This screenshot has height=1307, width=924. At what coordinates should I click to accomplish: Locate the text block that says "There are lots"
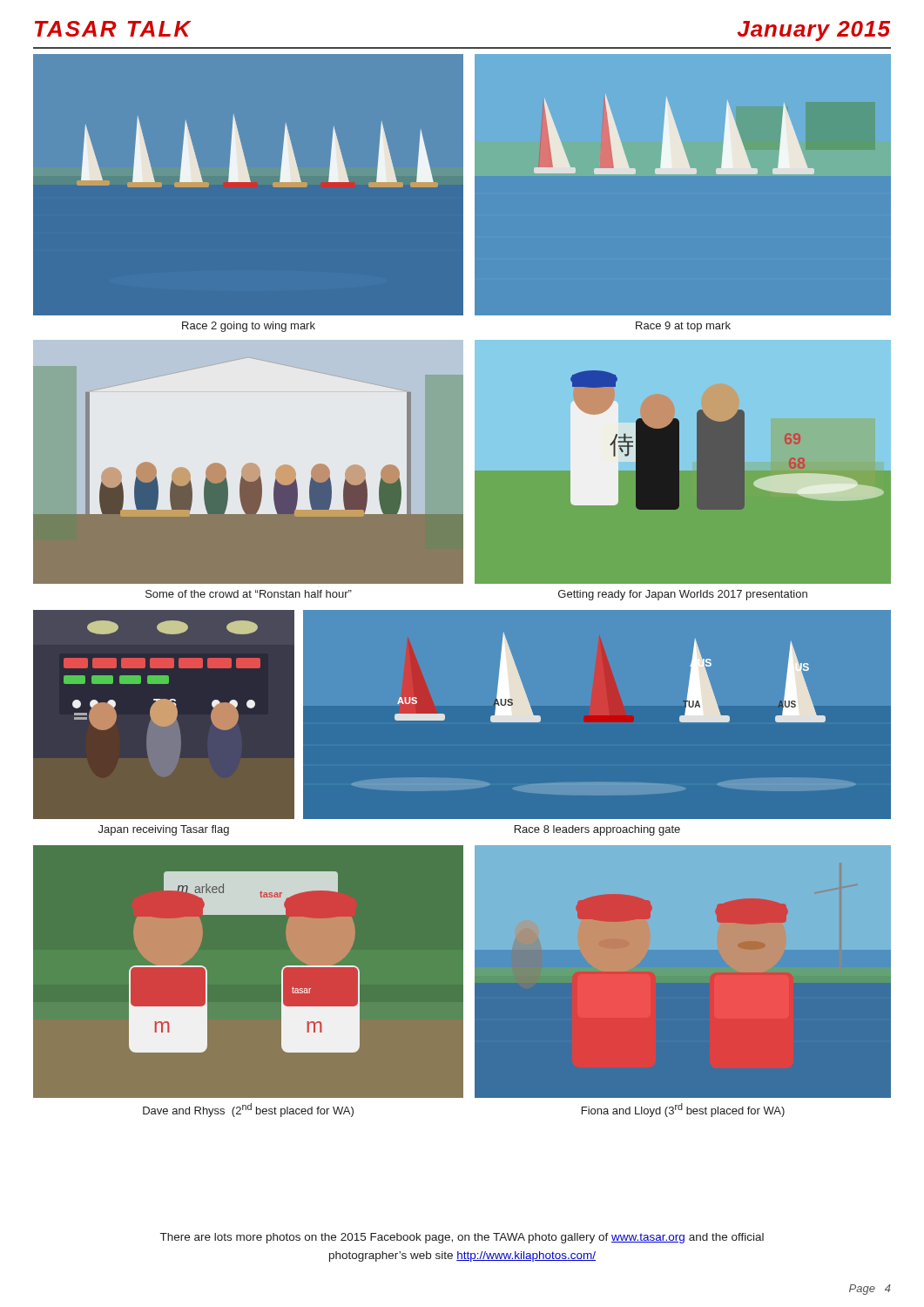click(x=462, y=1246)
